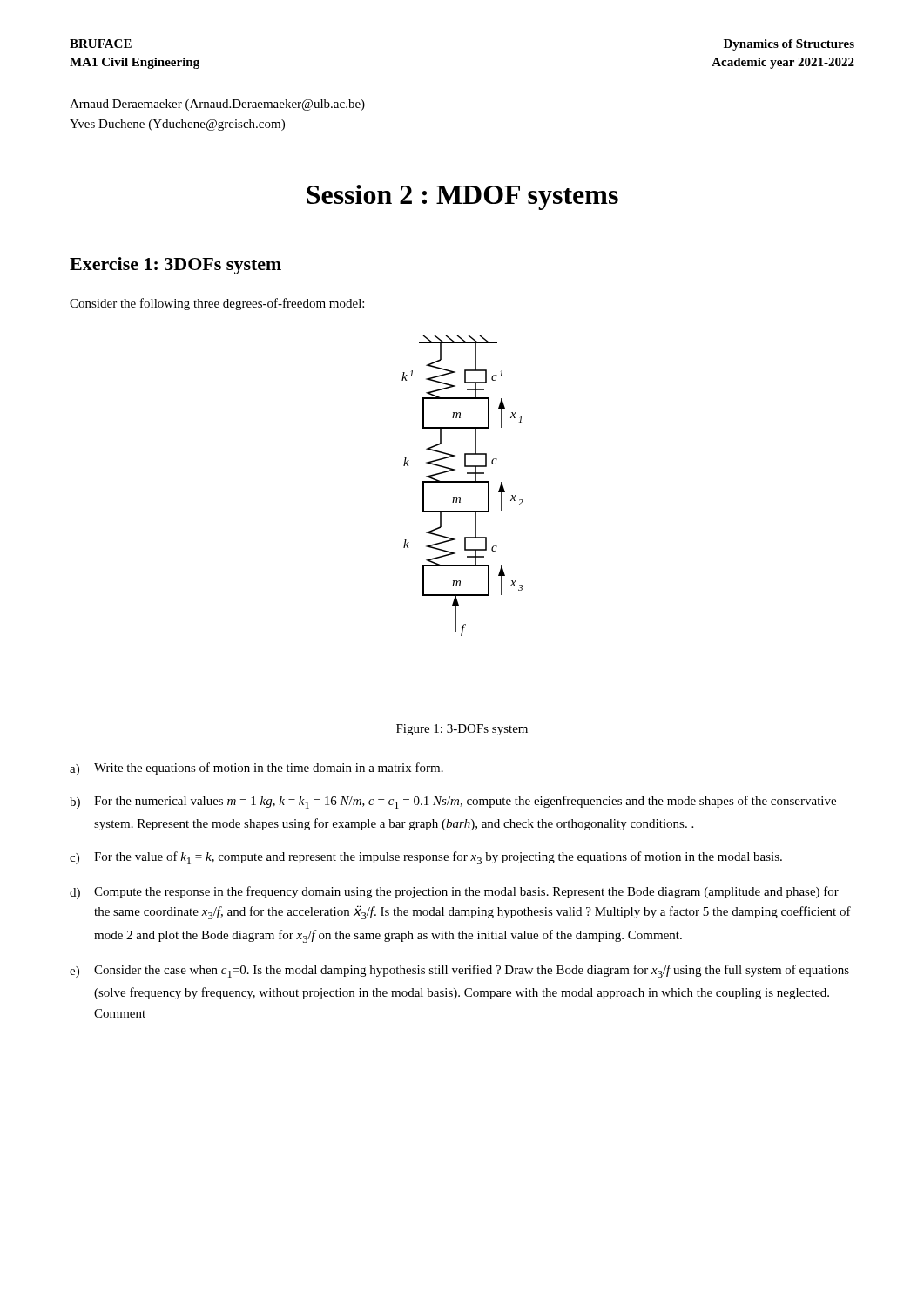Point to the block beginning "b) For the numerical values m"

click(462, 813)
